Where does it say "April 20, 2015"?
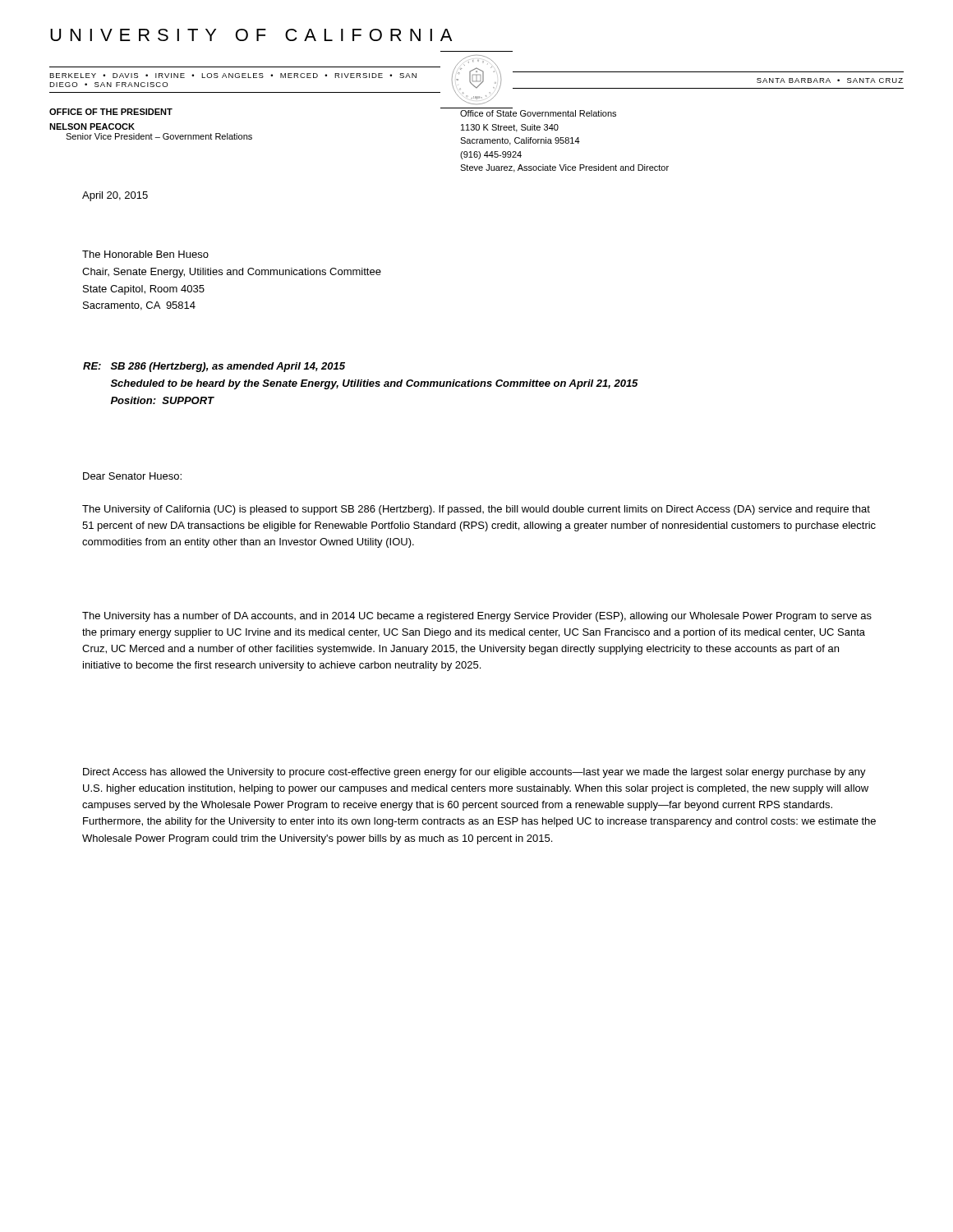The width and height of the screenshot is (953, 1232). (x=115, y=195)
